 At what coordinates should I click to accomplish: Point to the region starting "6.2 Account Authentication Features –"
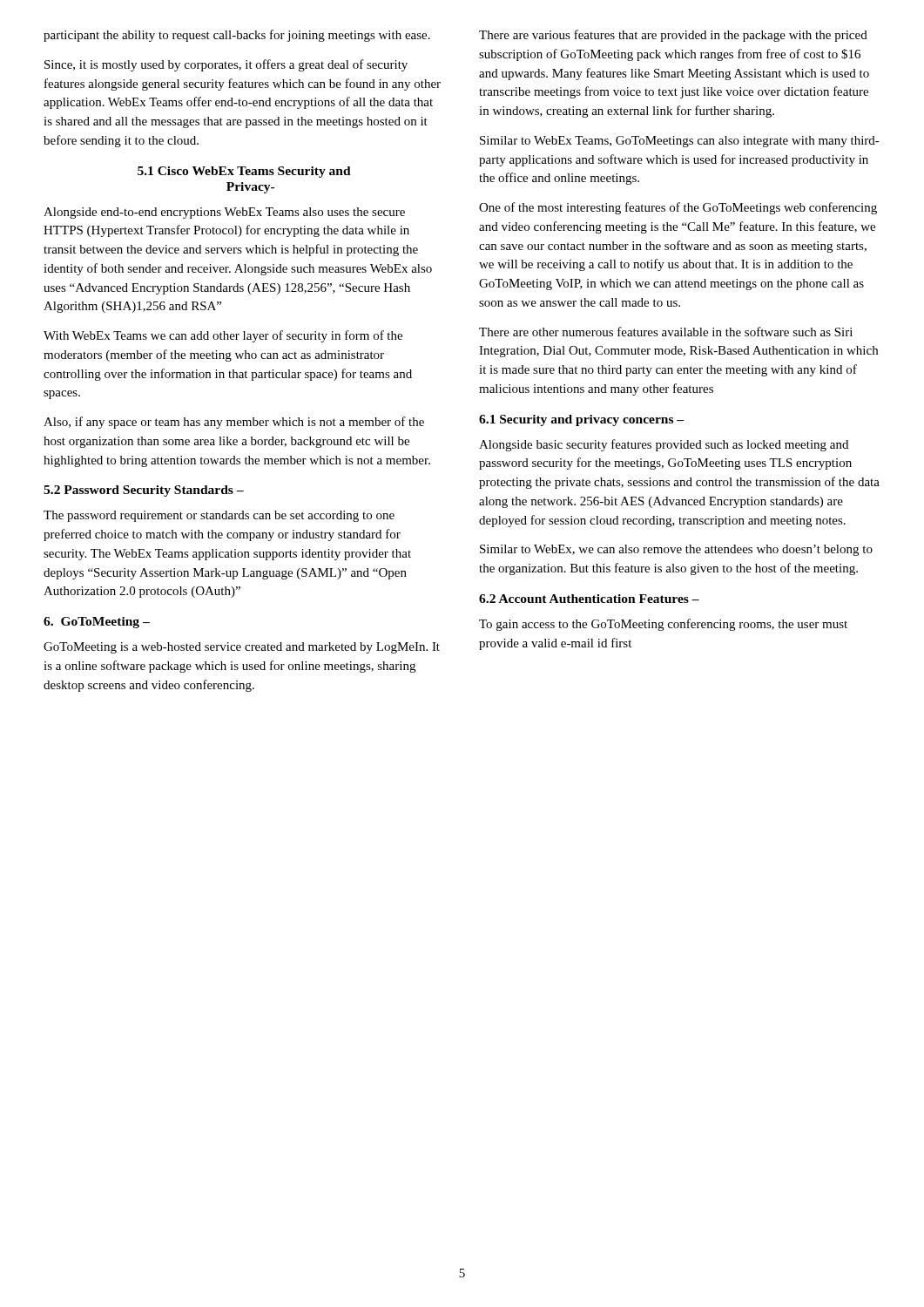point(679,598)
